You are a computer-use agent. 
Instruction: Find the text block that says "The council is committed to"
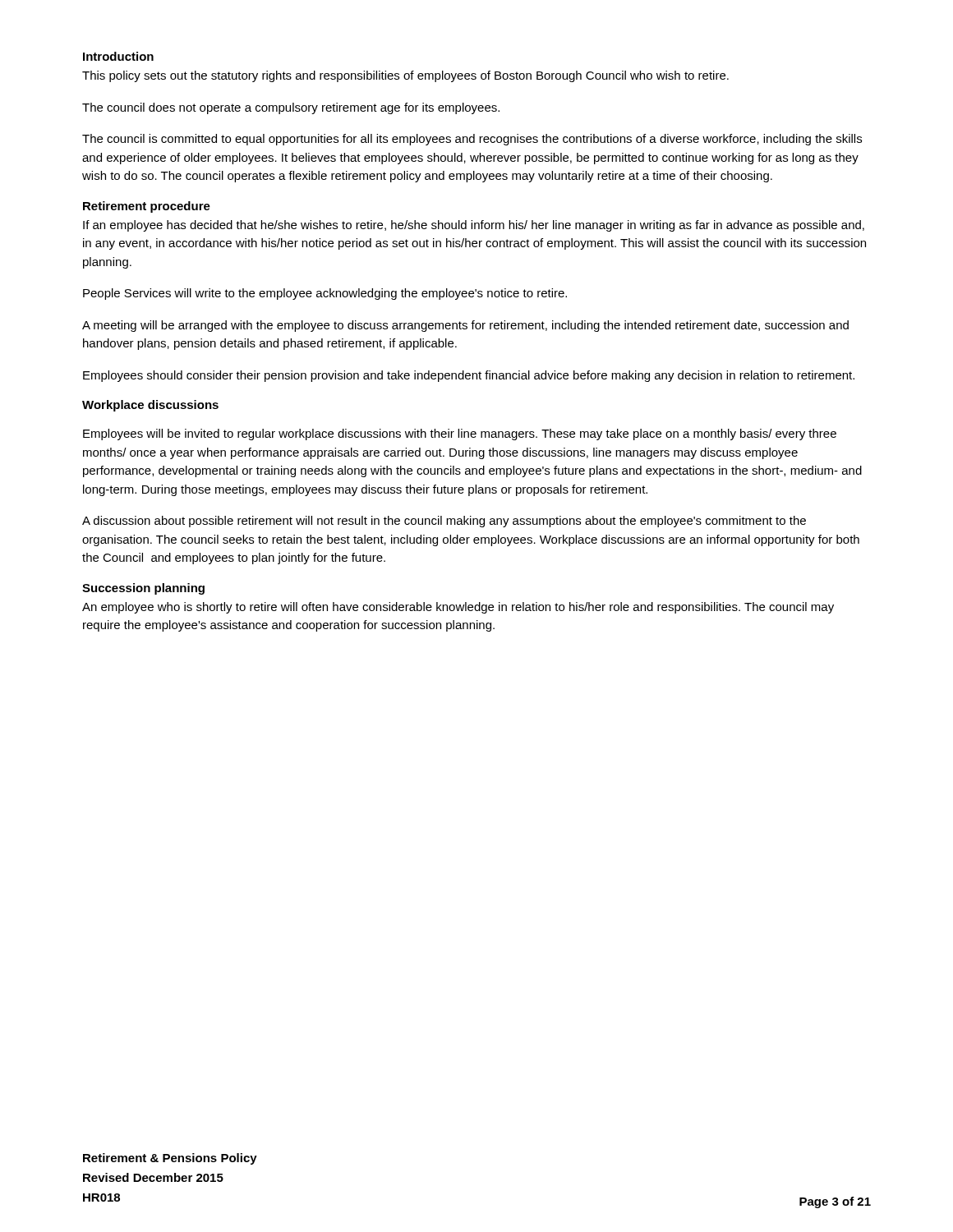(472, 157)
